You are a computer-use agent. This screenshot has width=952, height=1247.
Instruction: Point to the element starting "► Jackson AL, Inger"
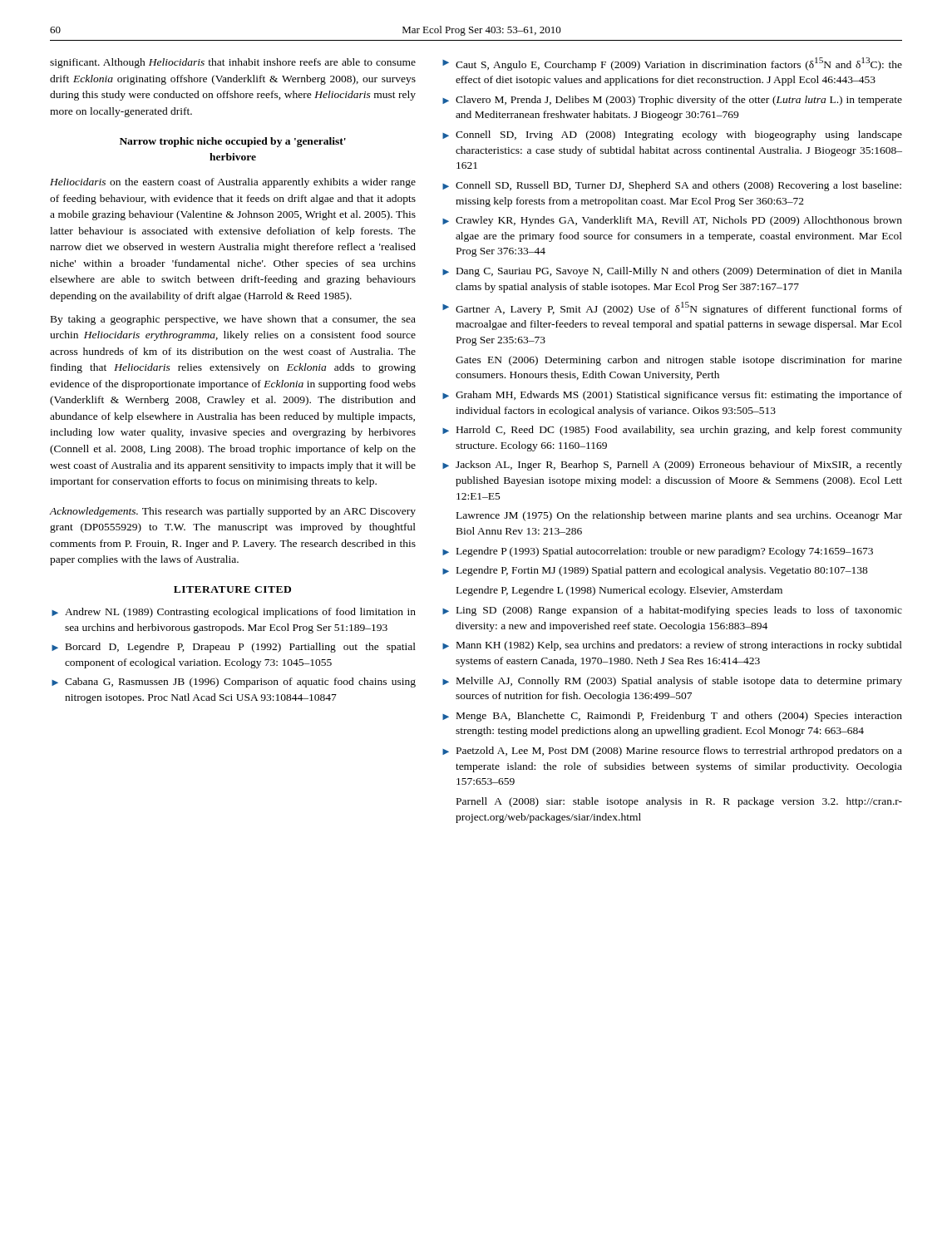(x=671, y=481)
